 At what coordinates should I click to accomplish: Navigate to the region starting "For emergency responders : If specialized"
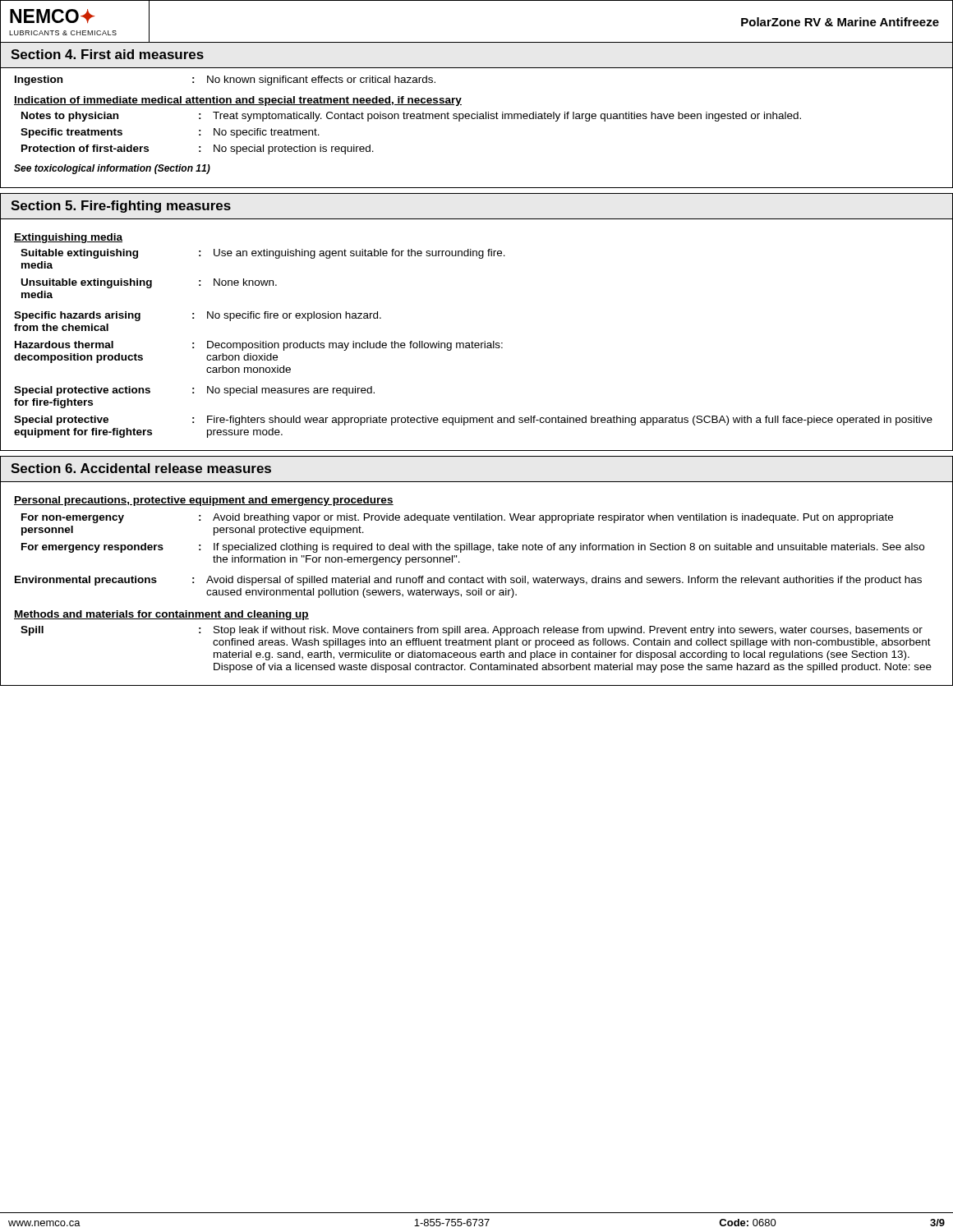point(476,553)
